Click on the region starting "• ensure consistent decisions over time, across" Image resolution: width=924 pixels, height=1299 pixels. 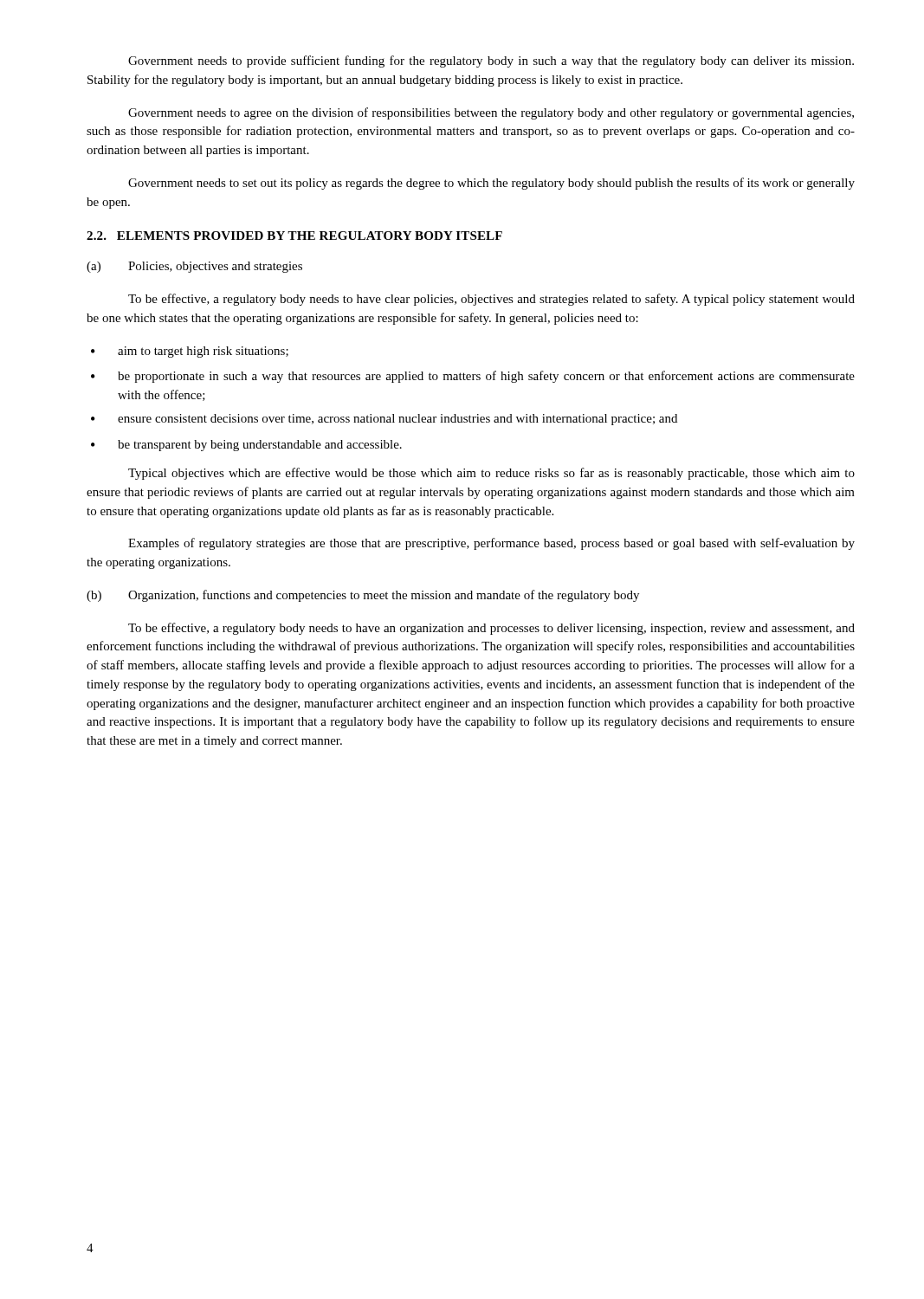coord(471,420)
